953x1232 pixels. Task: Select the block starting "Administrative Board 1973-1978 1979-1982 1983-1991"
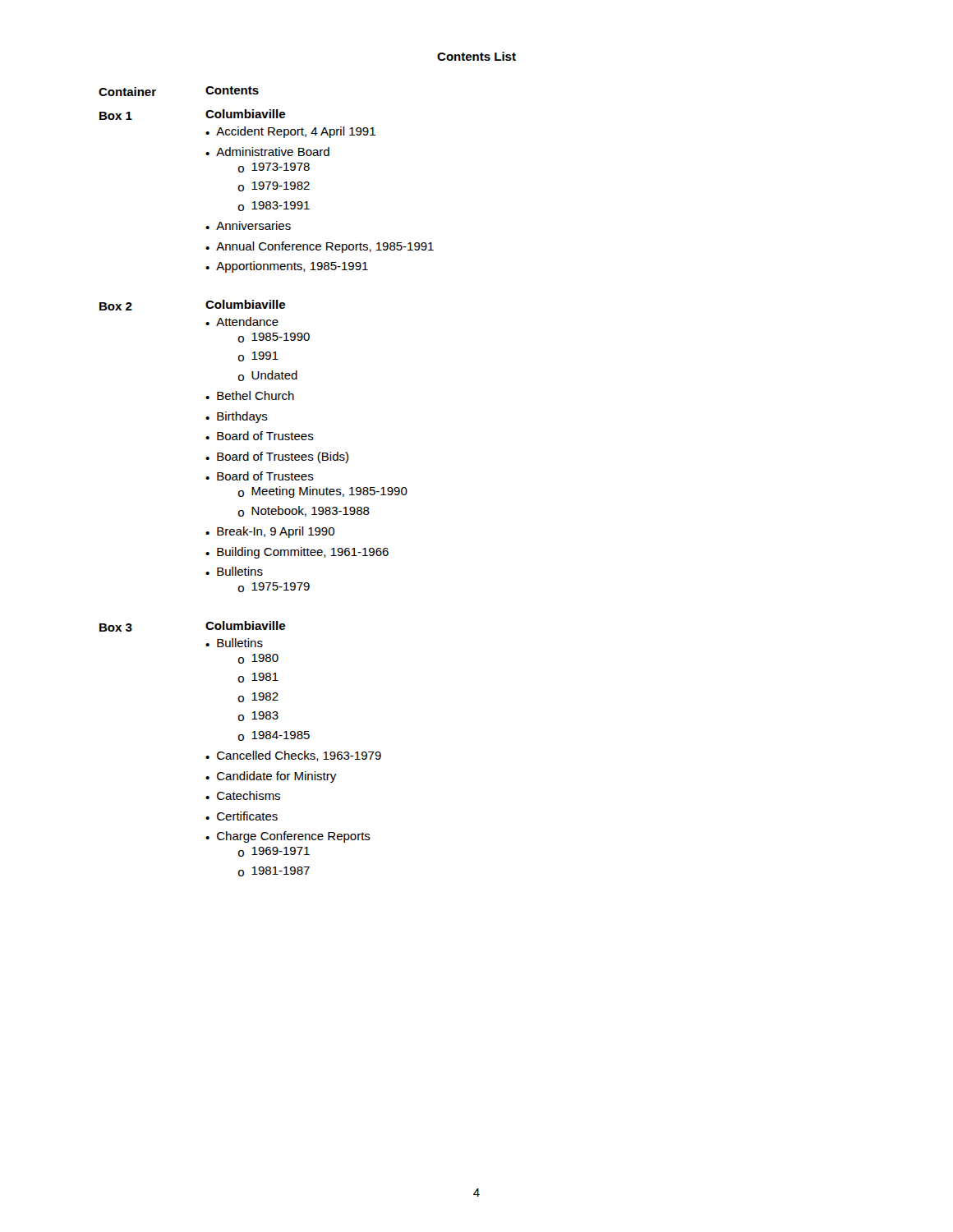(x=273, y=180)
